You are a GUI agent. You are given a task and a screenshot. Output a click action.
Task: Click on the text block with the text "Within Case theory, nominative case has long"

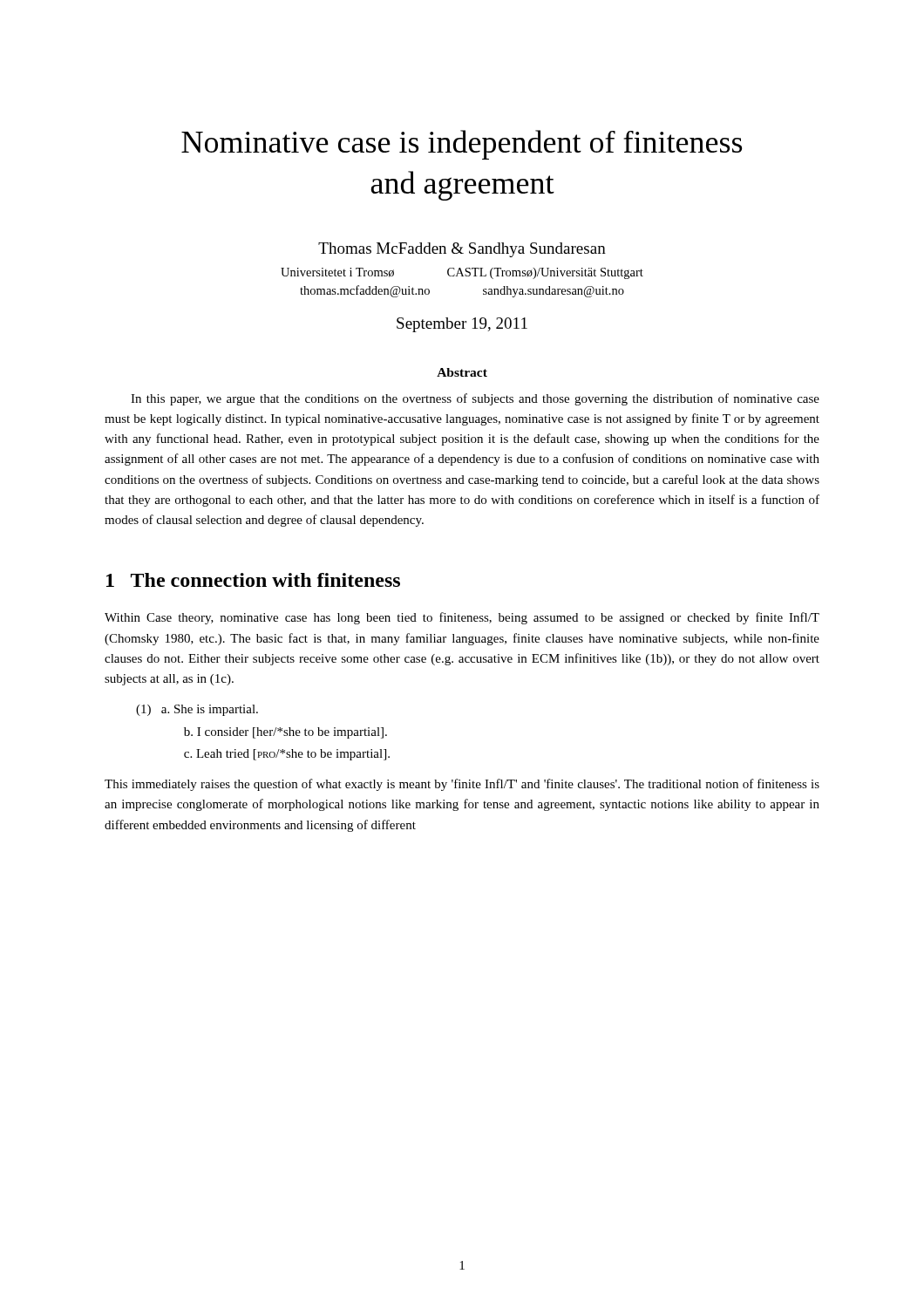tap(462, 648)
